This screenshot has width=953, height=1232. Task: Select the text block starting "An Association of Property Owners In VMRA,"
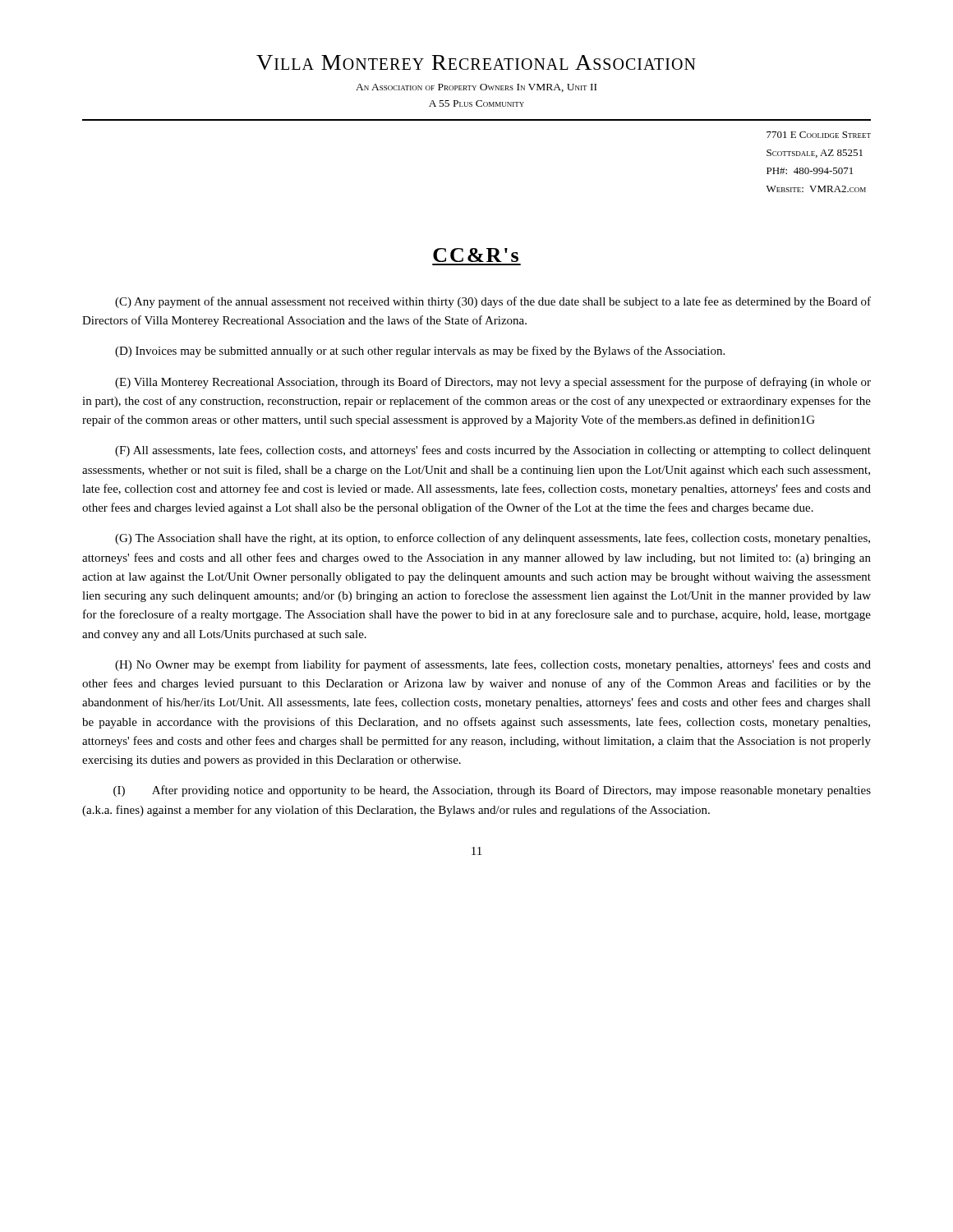[476, 95]
